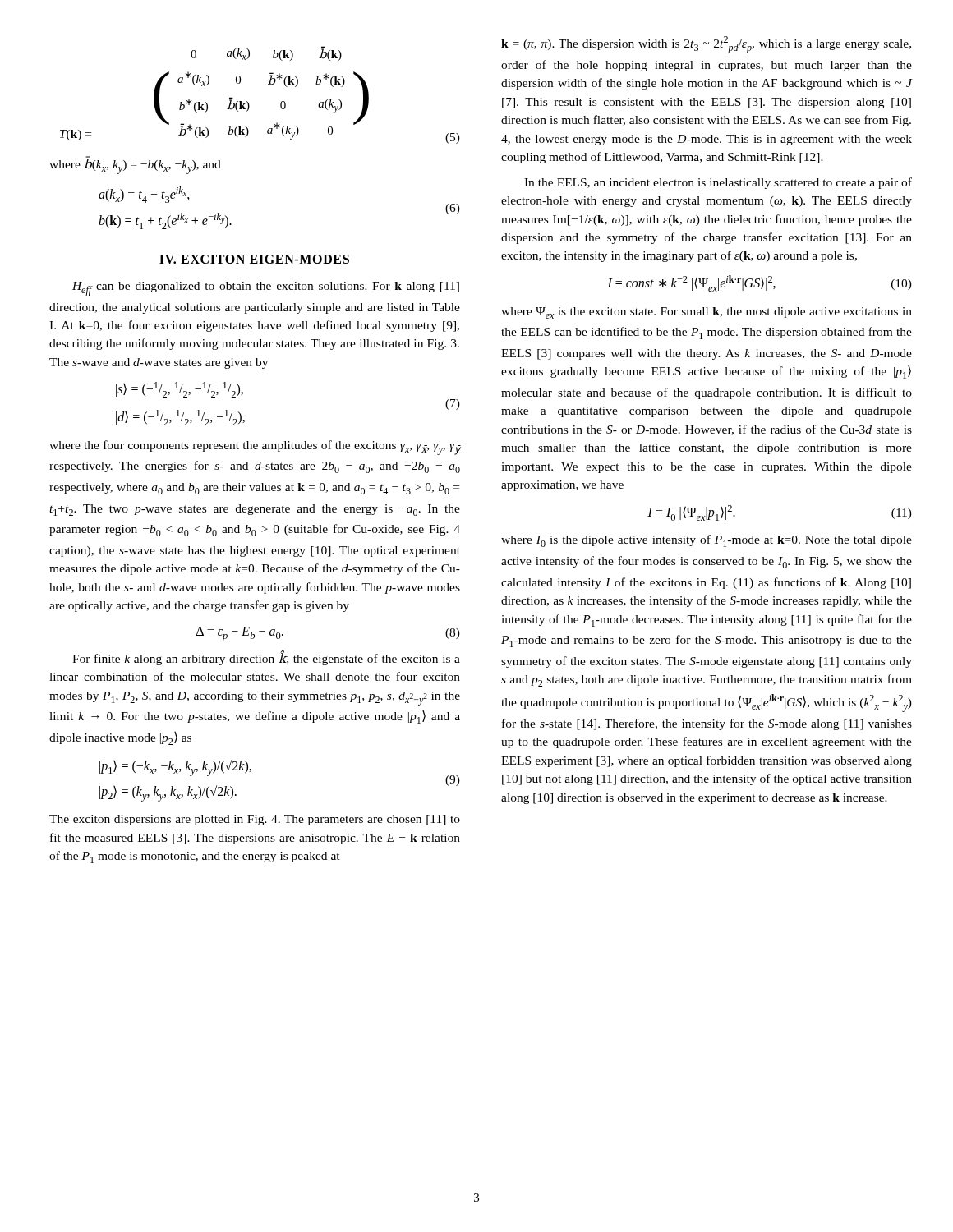The image size is (953, 1232).
Task: Find the text block that says "For finite k"
Action: point(255,699)
